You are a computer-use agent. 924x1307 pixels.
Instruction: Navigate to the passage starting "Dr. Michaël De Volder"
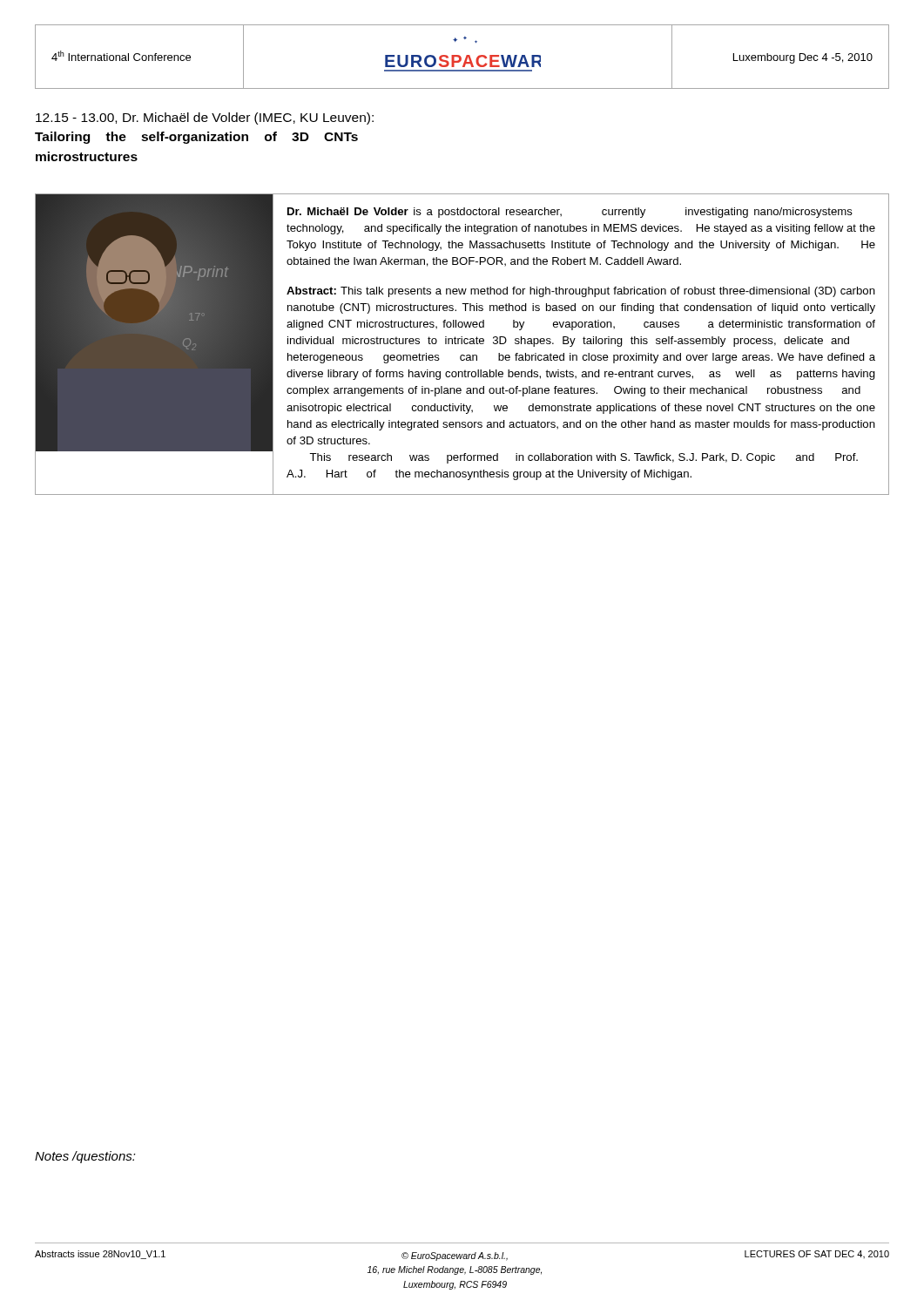pyautogui.click(x=581, y=236)
